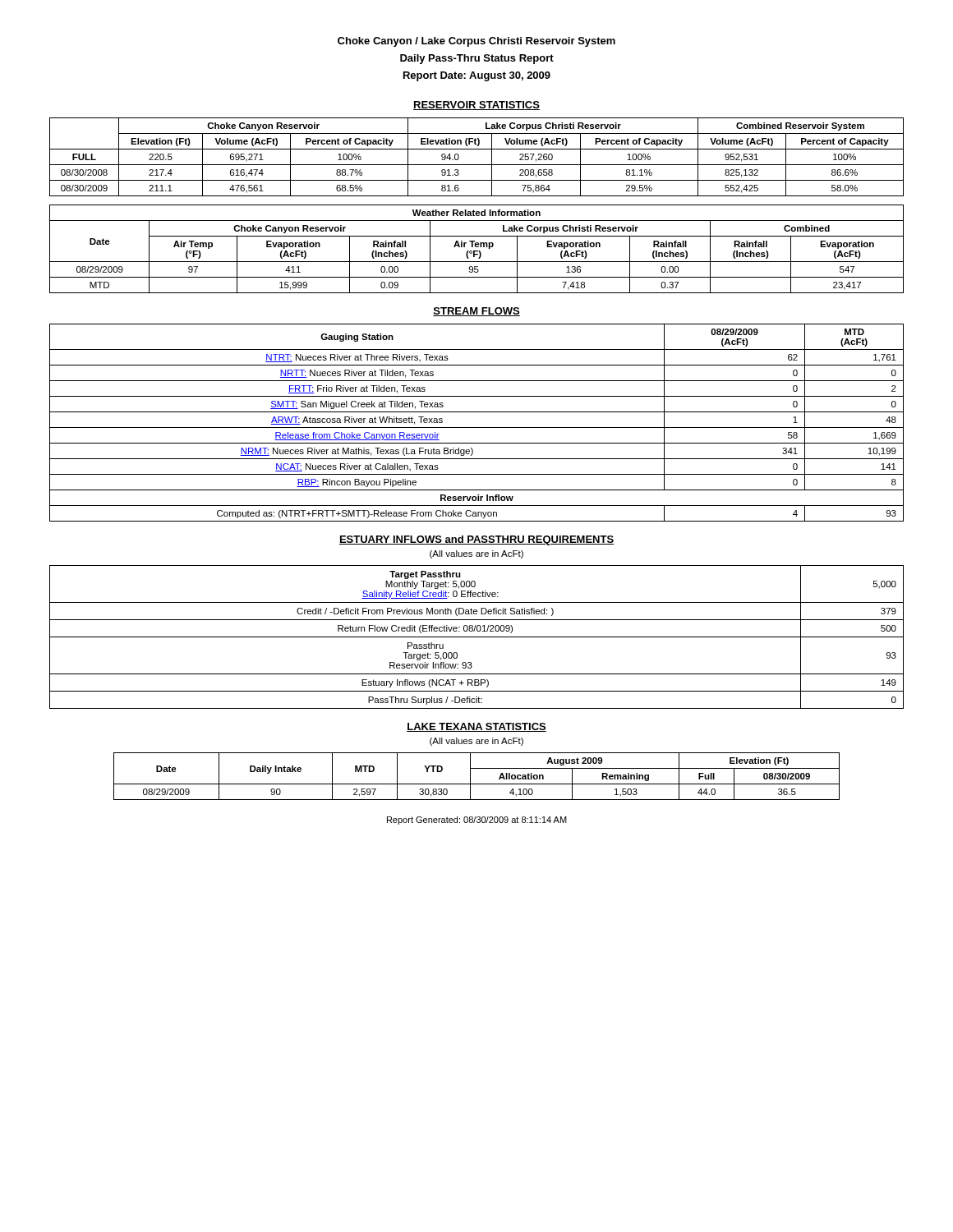
Task: Click on the table containing "NTRT: Nueces River"
Action: point(476,423)
